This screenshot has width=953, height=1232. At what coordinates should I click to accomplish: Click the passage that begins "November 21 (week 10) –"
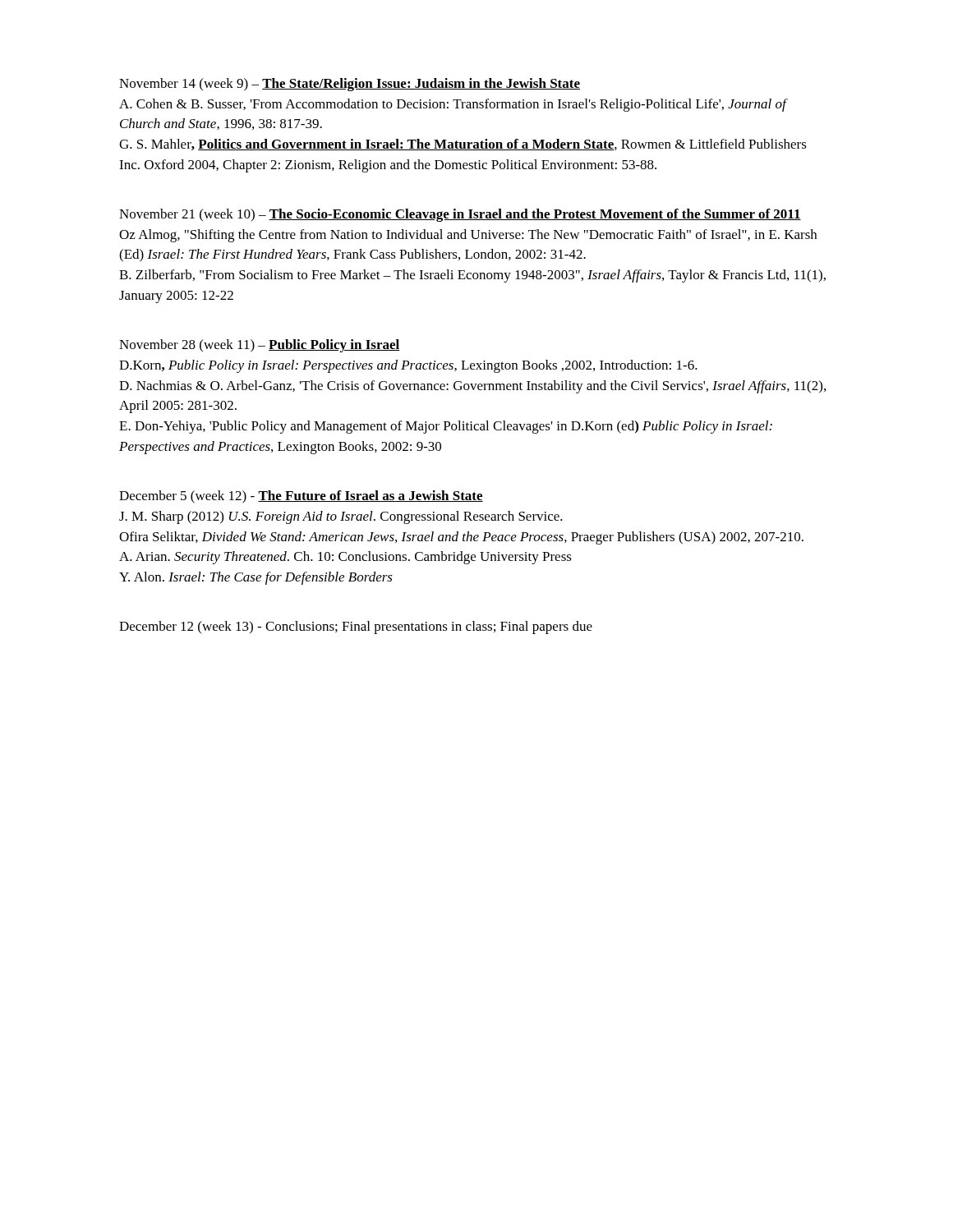(x=474, y=255)
